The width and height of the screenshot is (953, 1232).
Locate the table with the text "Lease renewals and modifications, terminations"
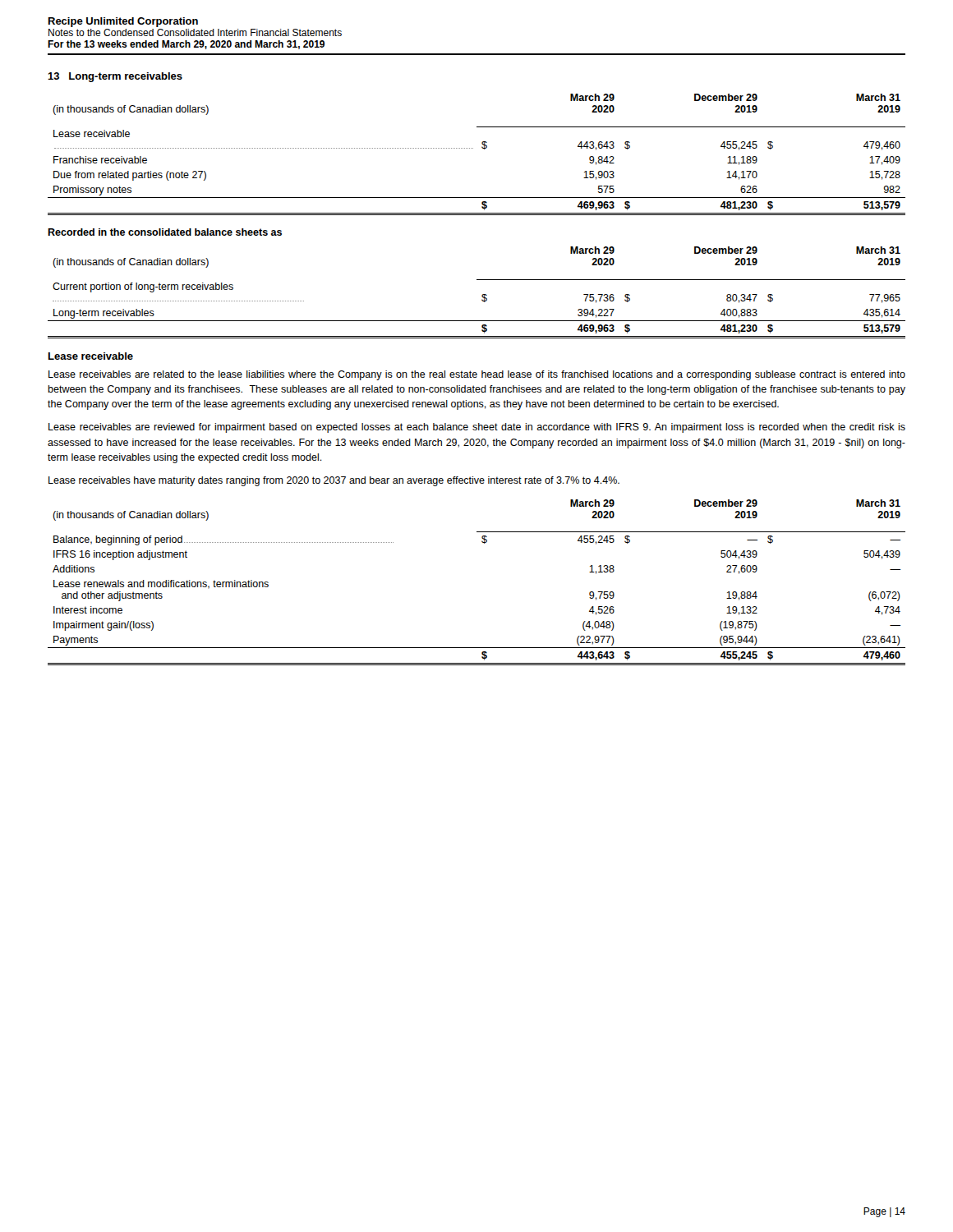click(x=476, y=581)
